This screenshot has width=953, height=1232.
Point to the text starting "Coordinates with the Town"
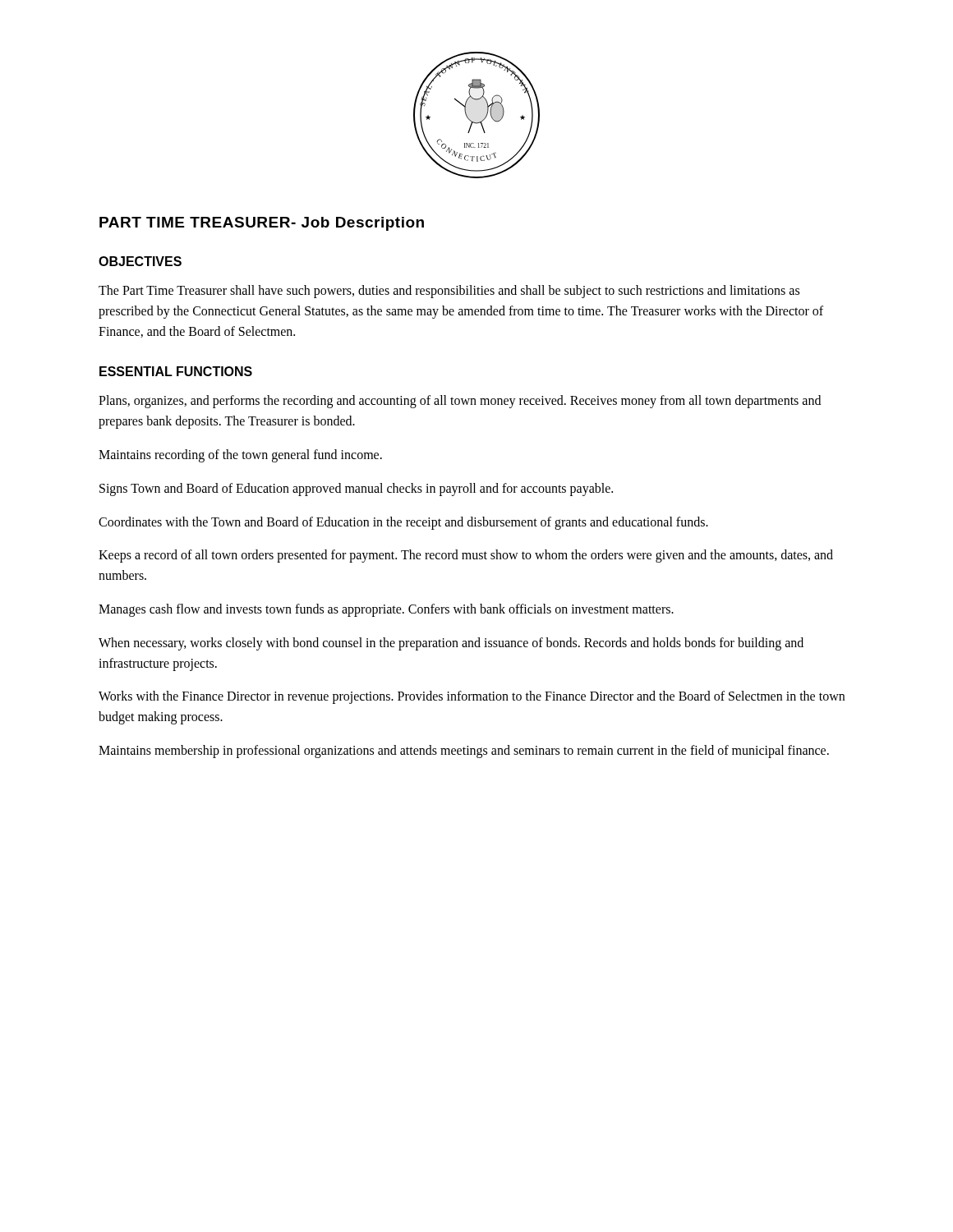pos(404,522)
